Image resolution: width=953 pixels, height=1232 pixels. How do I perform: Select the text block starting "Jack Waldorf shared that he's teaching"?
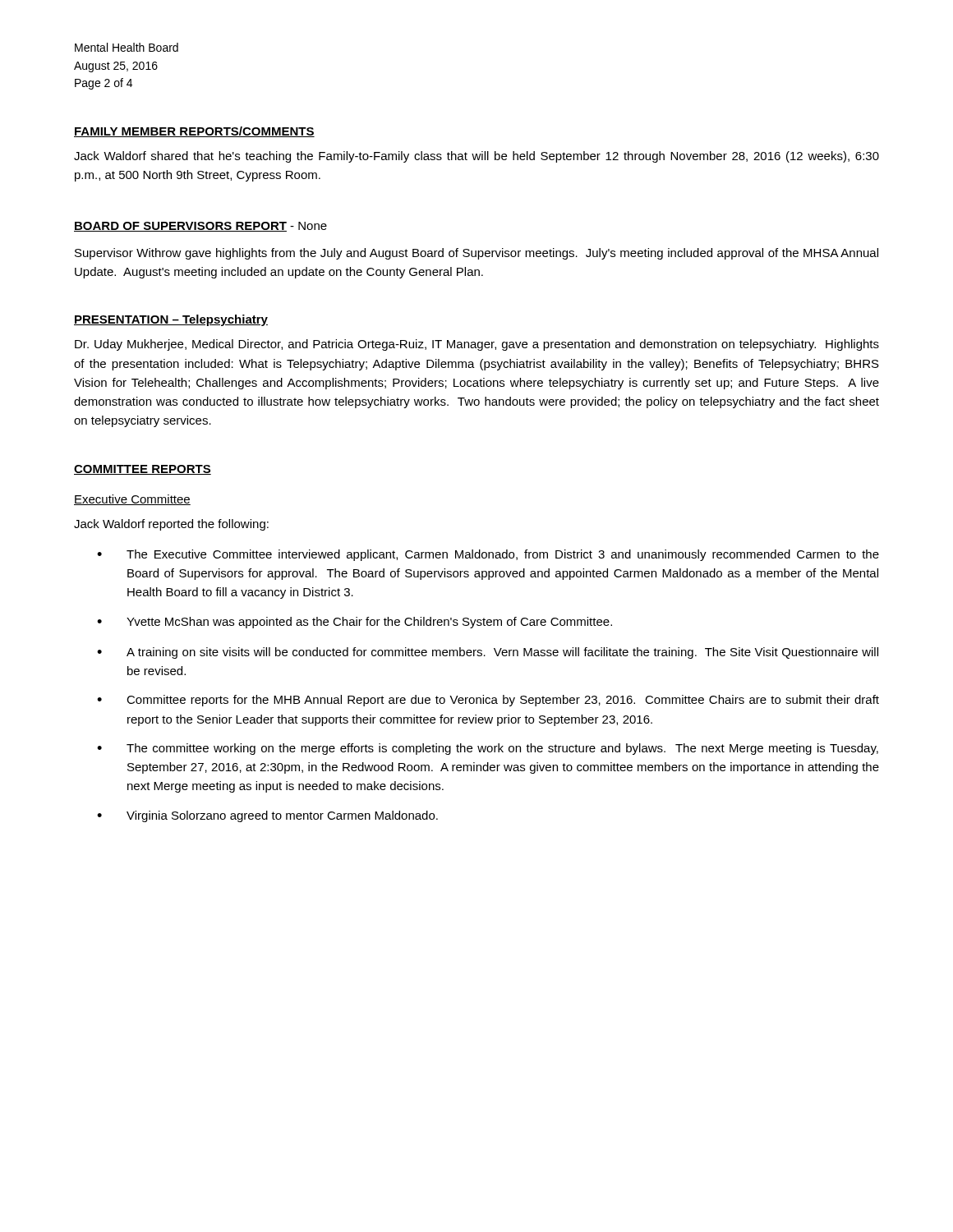(476, 165)
